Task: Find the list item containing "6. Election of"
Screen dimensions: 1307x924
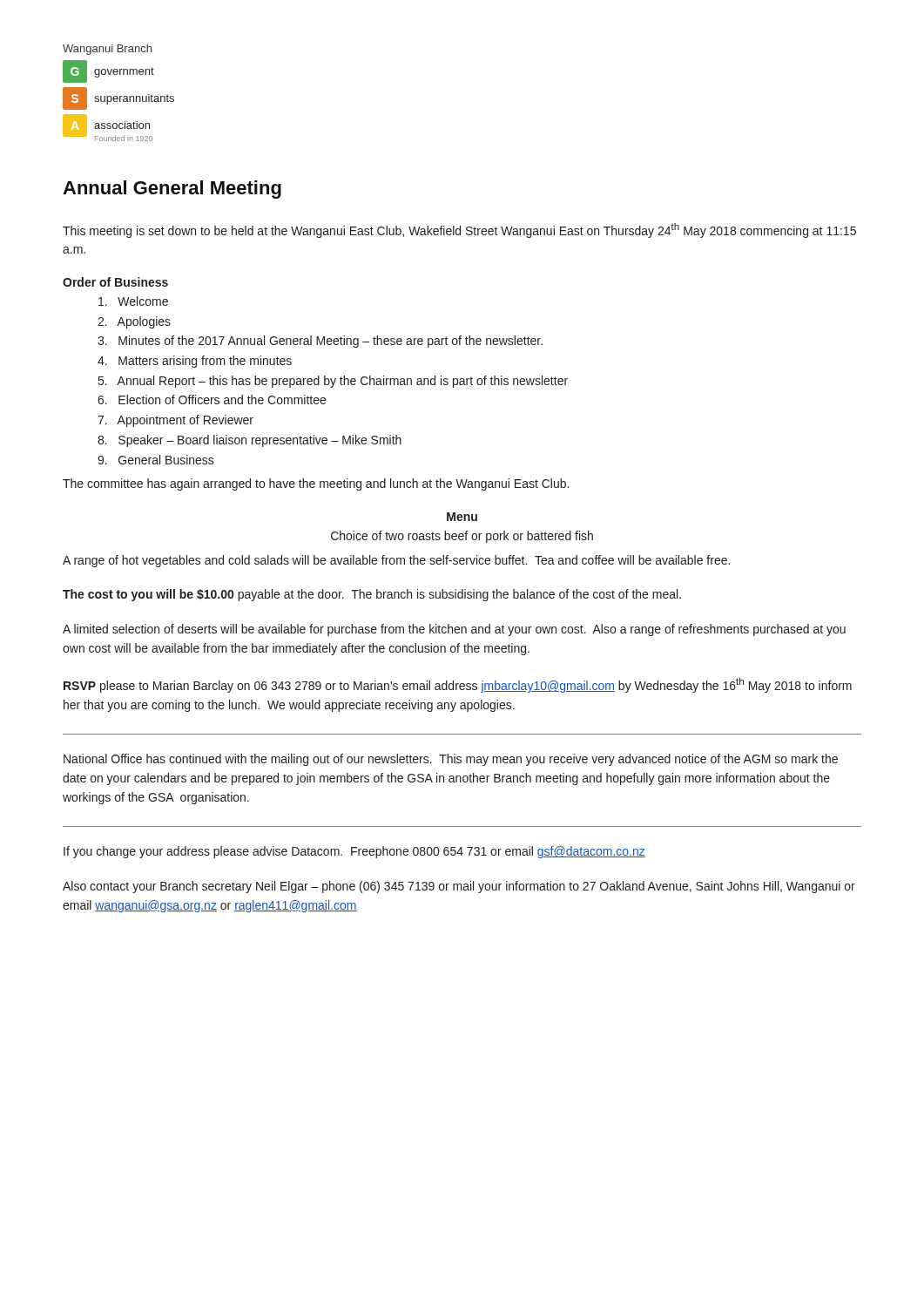Action: 212,400
